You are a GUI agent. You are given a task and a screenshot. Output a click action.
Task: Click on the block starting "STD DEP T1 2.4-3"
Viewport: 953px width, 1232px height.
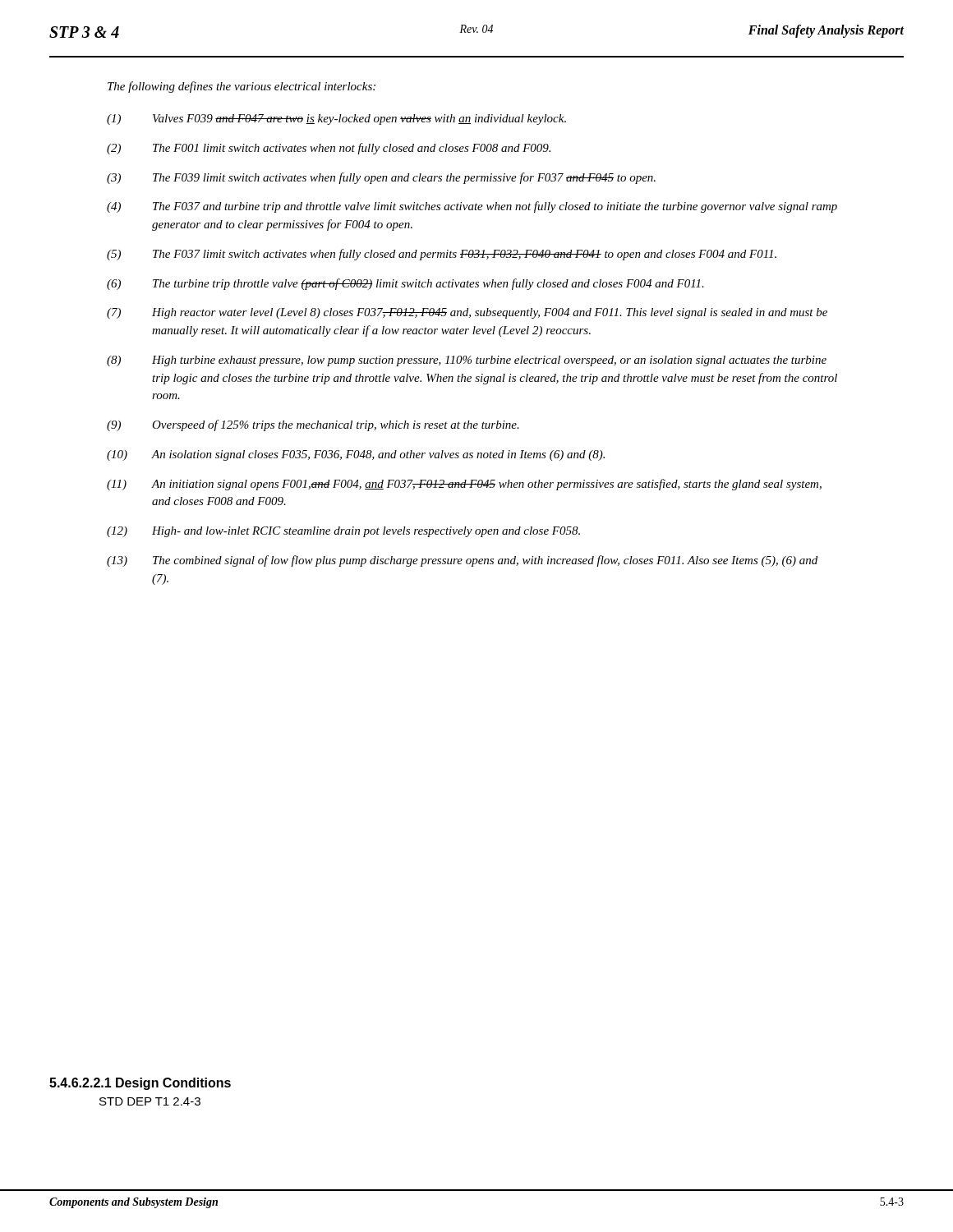(x=150, y=1101)
